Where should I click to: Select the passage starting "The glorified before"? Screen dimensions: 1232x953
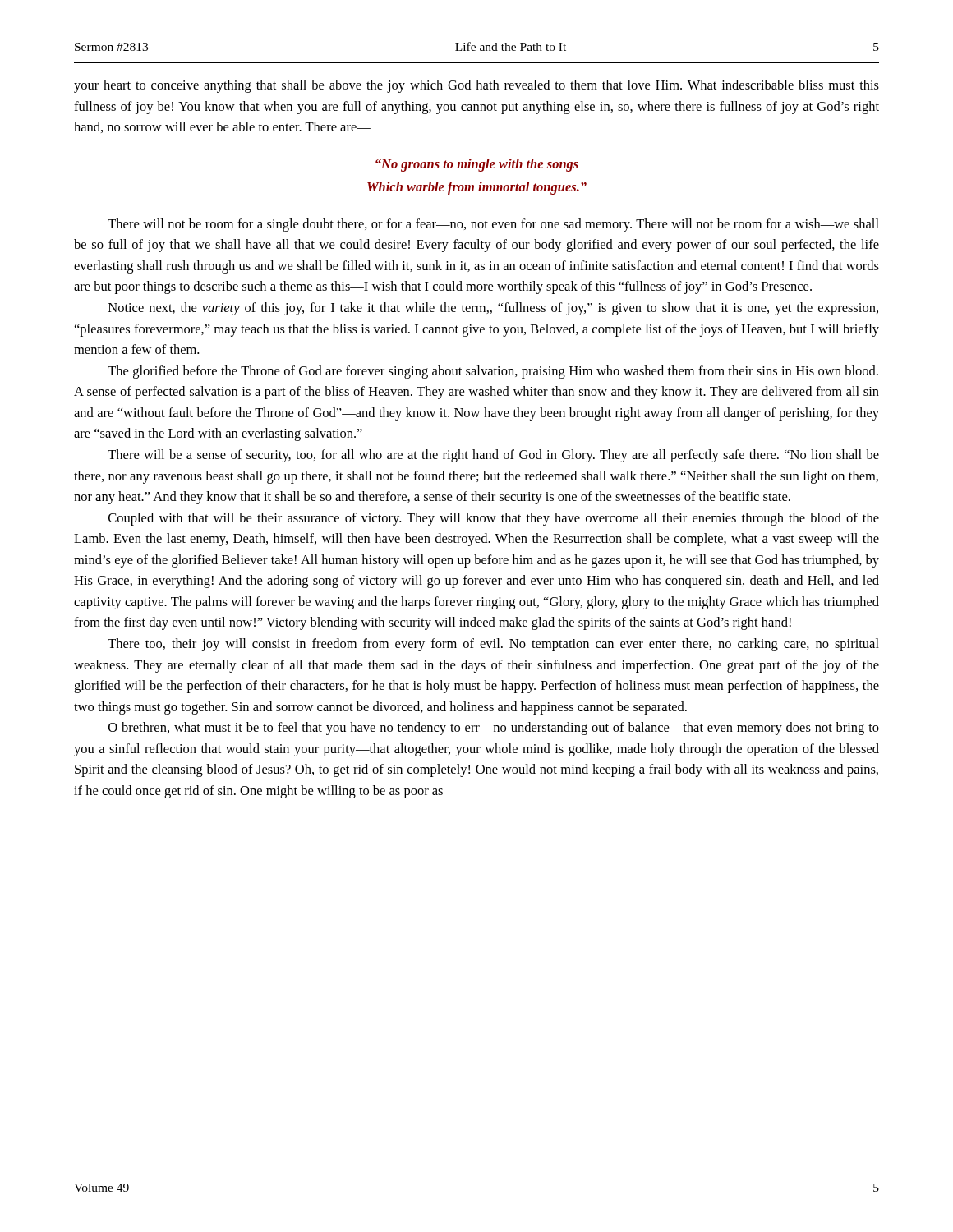tap(476, 402)
